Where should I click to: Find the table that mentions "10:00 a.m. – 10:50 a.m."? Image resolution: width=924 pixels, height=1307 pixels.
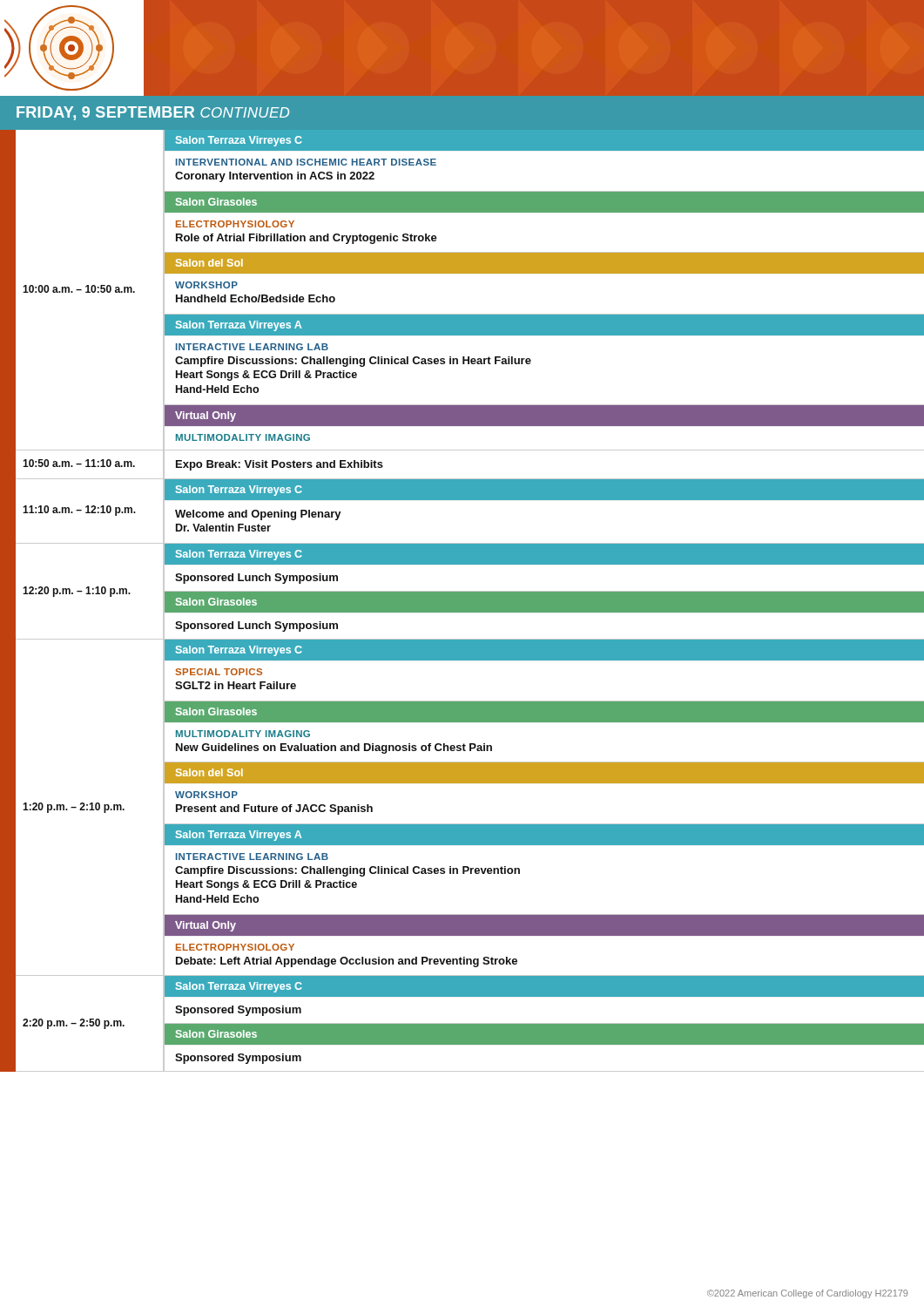click(x=470, y=290)
